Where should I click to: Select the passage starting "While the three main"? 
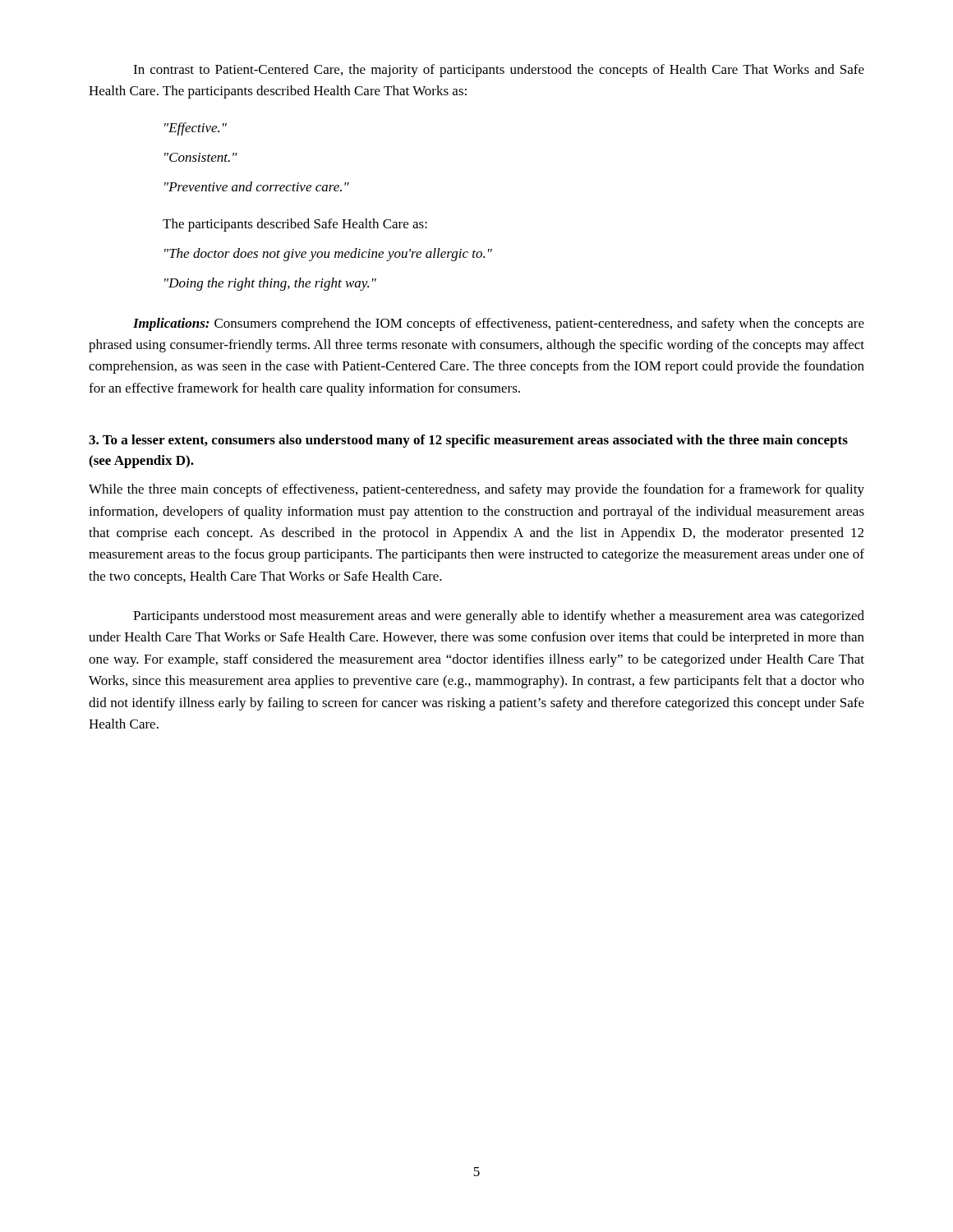[476, 533]
